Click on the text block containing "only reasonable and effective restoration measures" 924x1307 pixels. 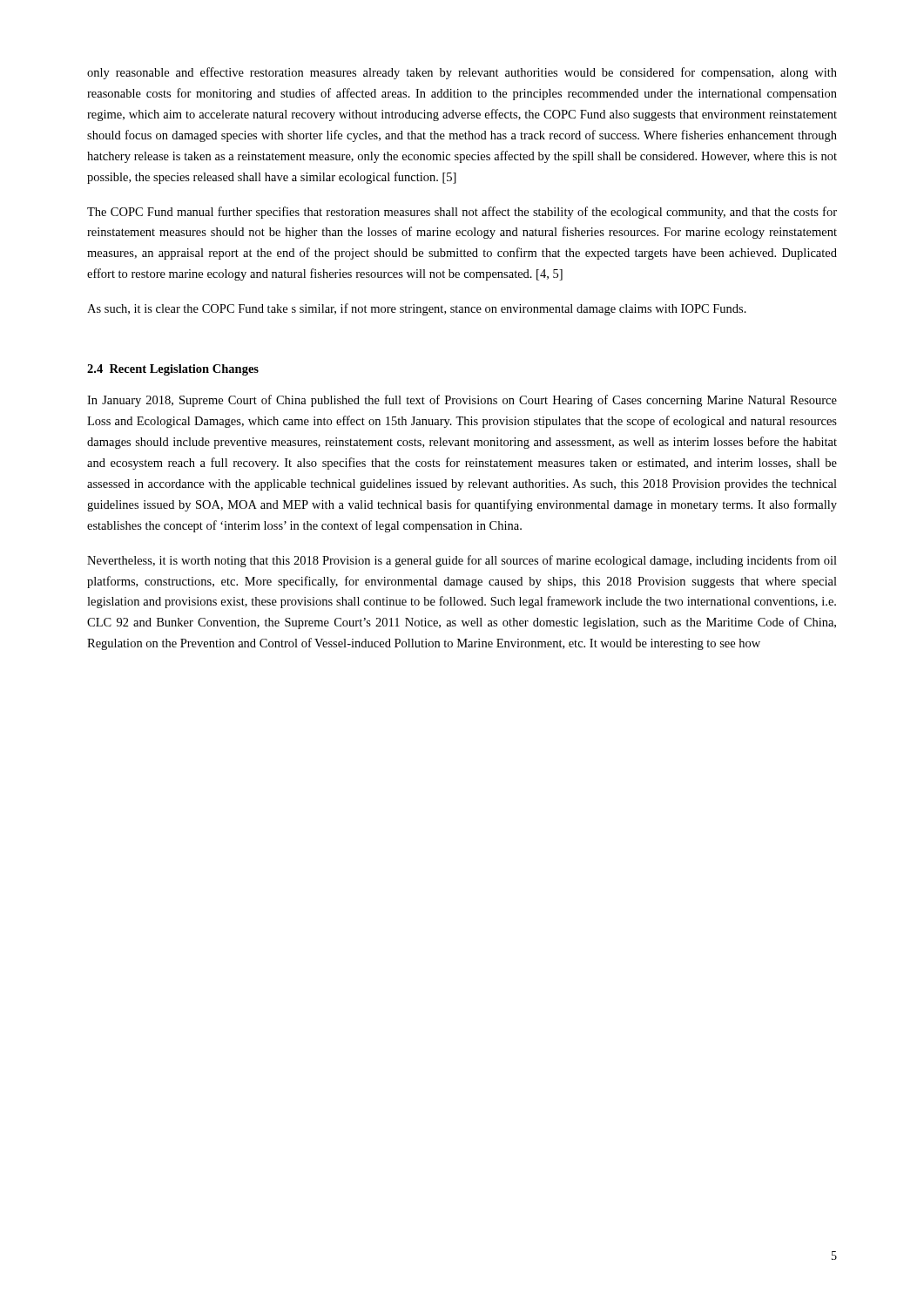[462, 124]
